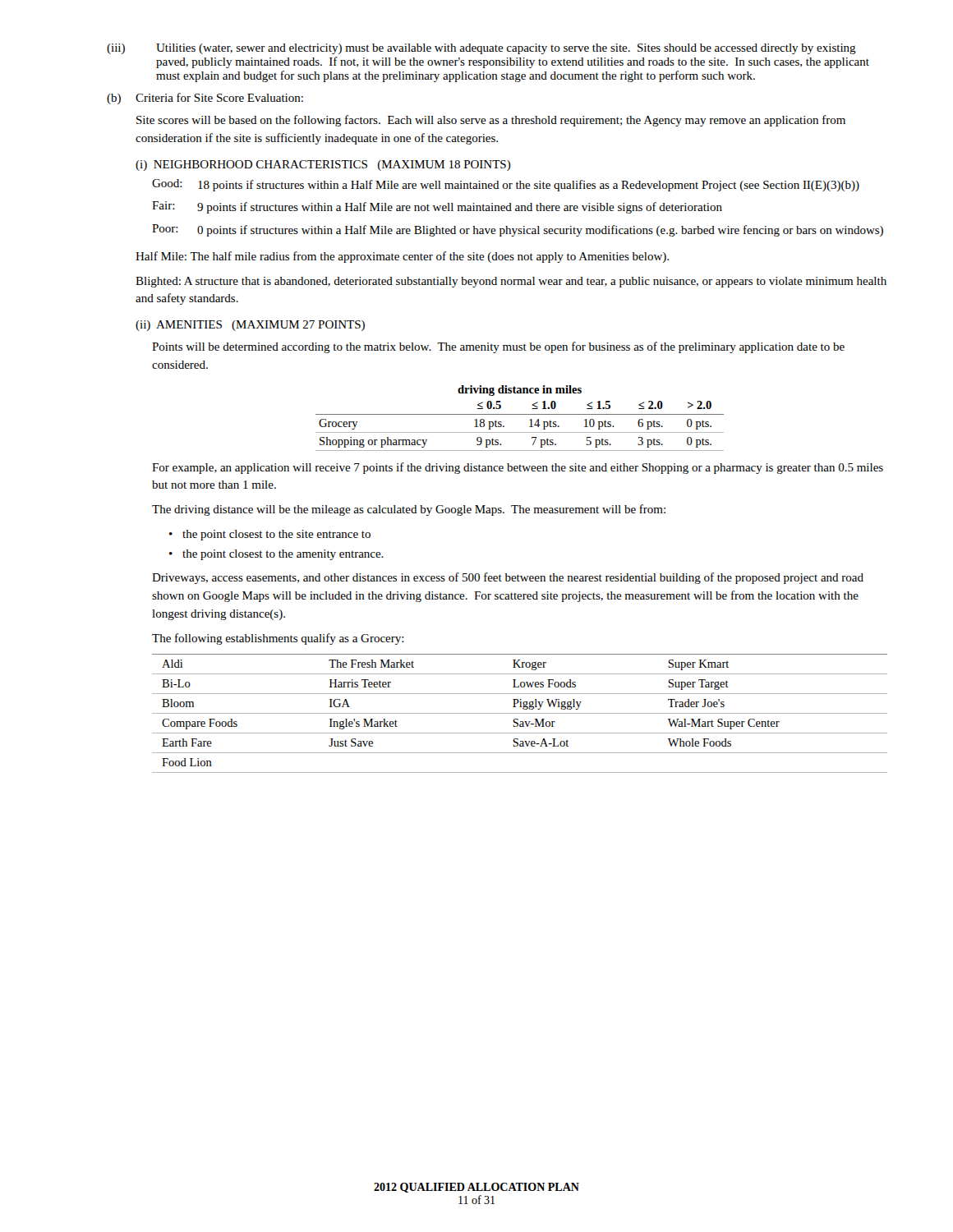Select the list item containing "(b) Criteria for Site"
This screenshot has width=953, height=1232.
coord(205,98)
